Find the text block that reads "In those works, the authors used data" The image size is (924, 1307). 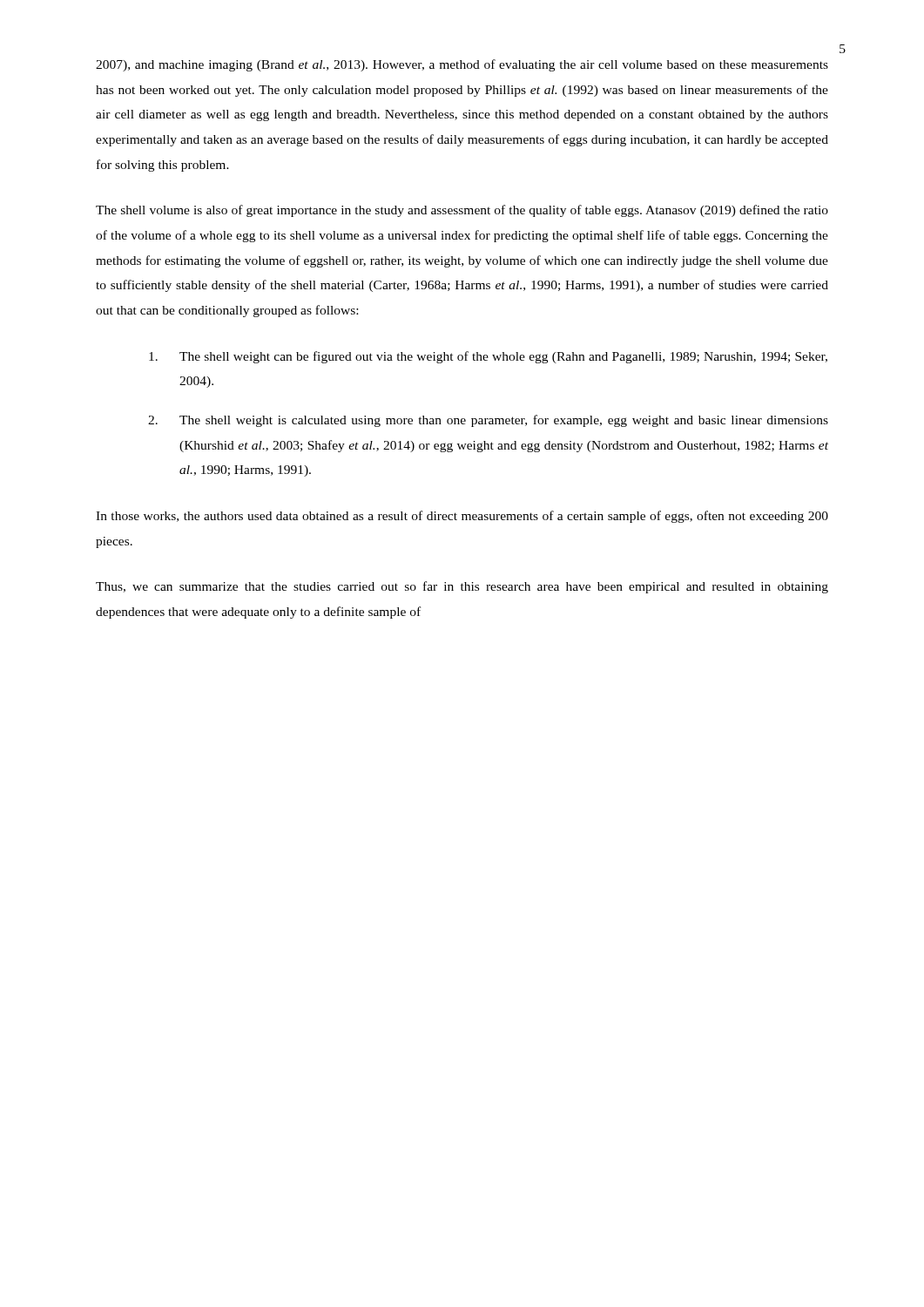pyautogui.click(x=462, y=528)
